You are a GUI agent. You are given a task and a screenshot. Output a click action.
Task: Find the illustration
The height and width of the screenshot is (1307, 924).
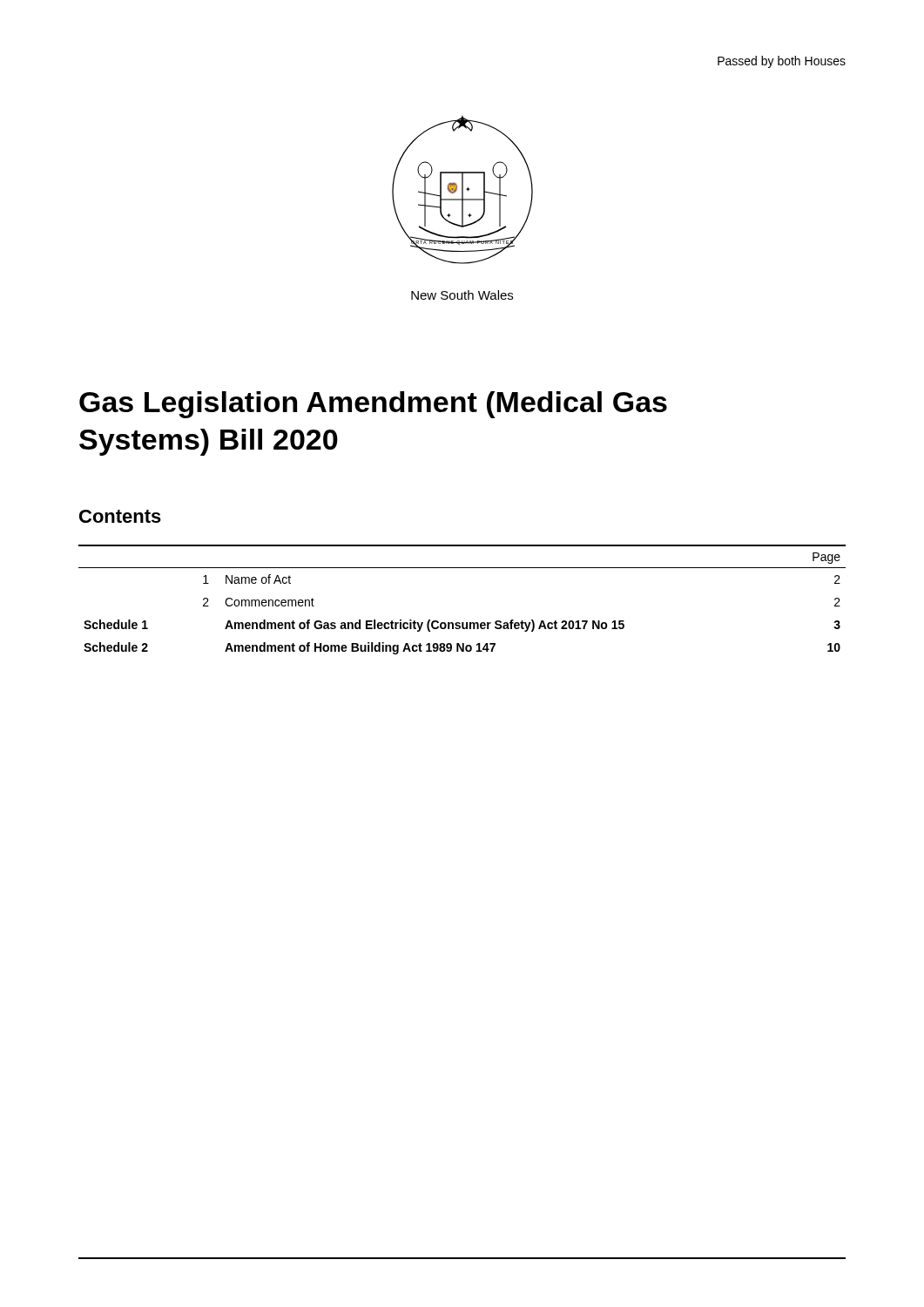click(462, 187)
